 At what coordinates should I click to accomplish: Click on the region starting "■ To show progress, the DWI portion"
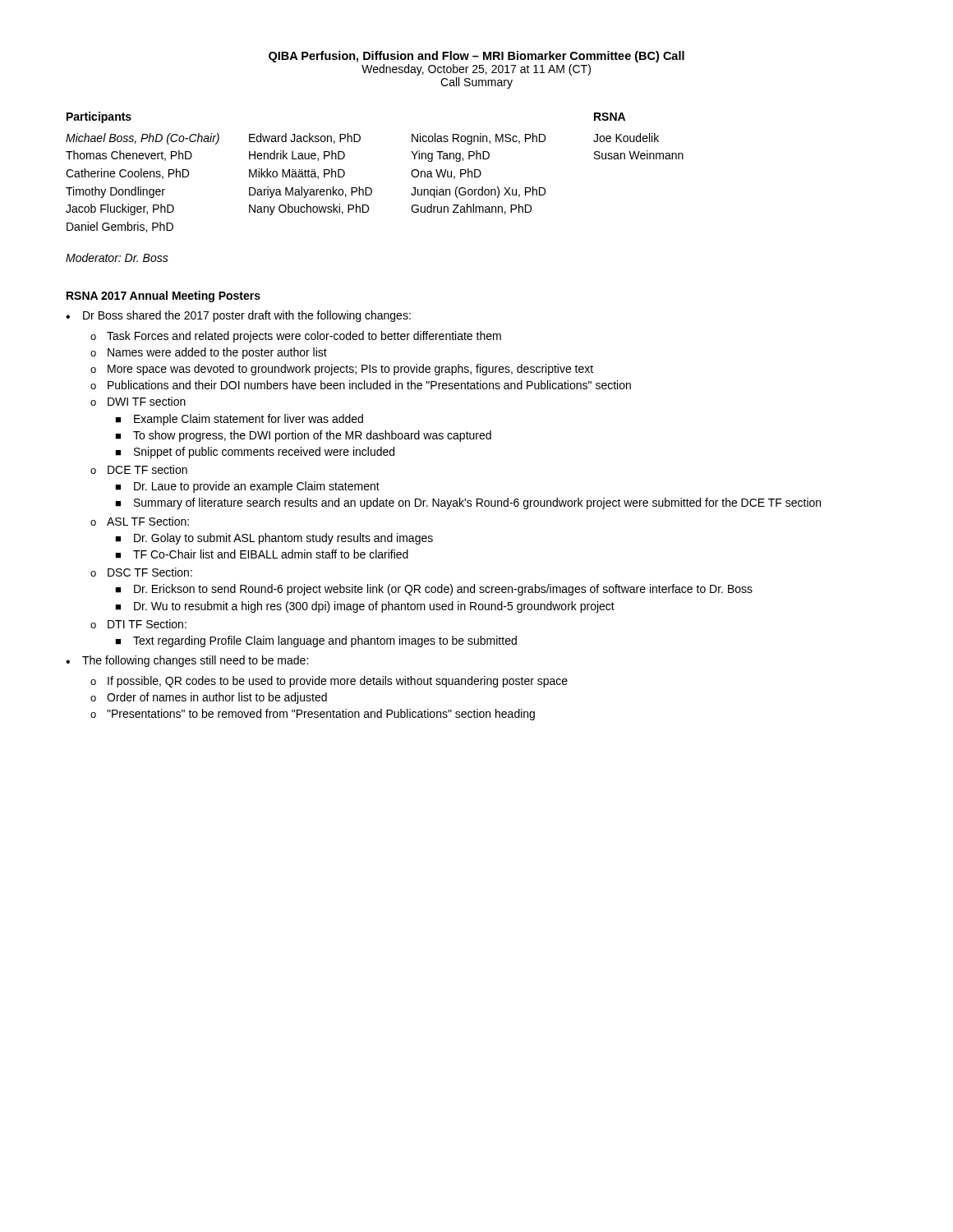tap(303, 436)
